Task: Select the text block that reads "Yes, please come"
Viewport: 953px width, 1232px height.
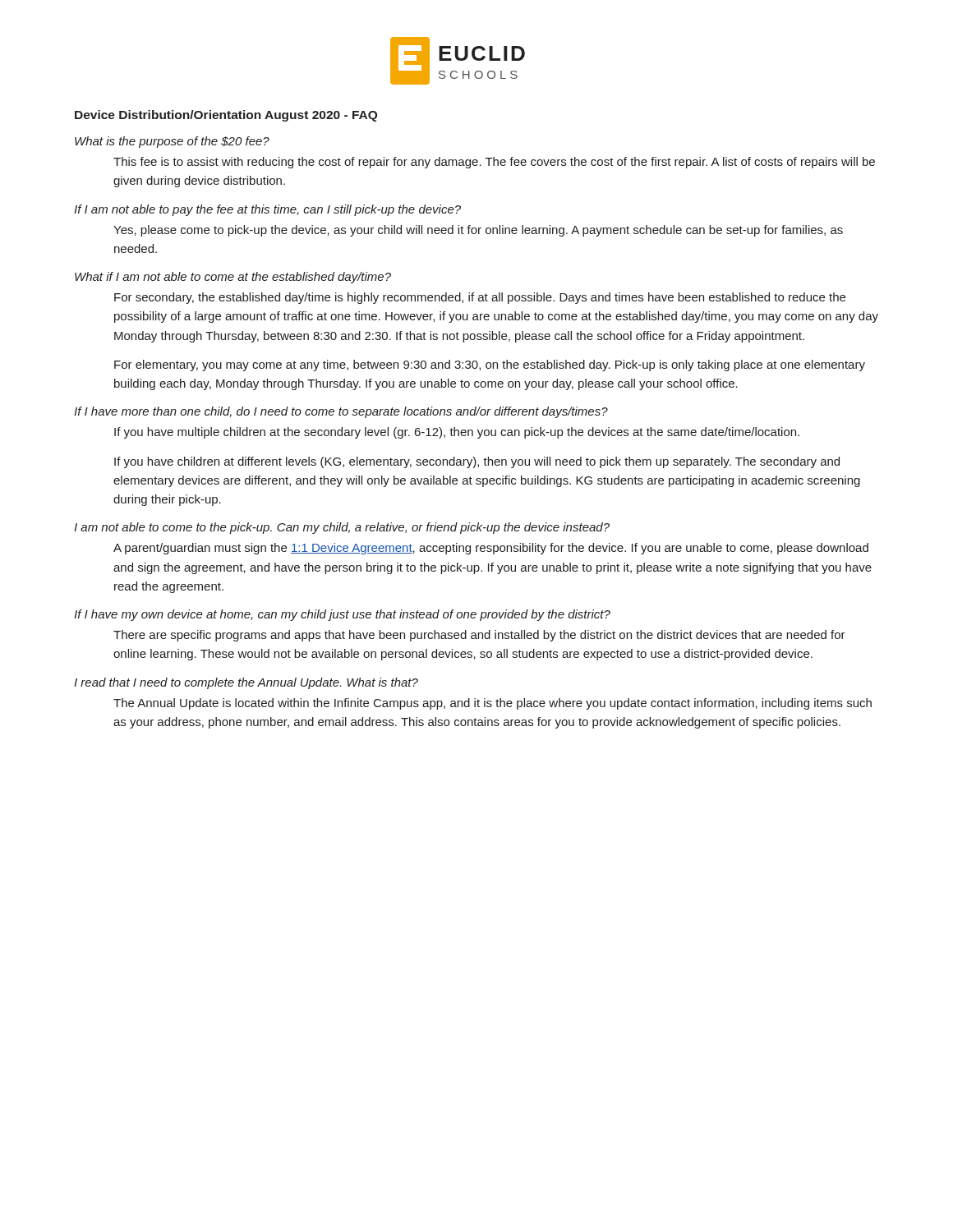Action: (478, 239)
